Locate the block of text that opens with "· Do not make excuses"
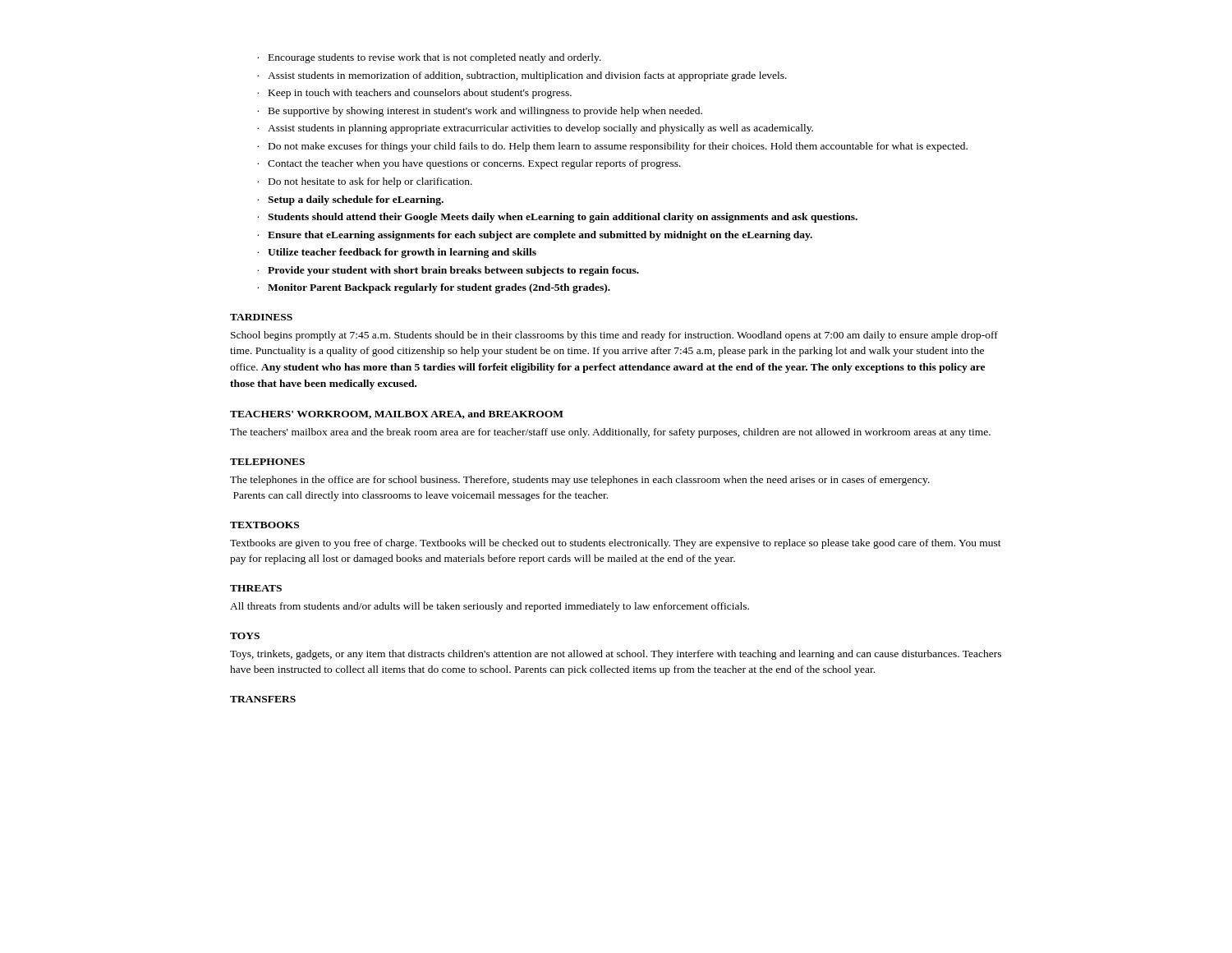The image size is (1232, 953). pyautogui.click(x=599, y=146)
